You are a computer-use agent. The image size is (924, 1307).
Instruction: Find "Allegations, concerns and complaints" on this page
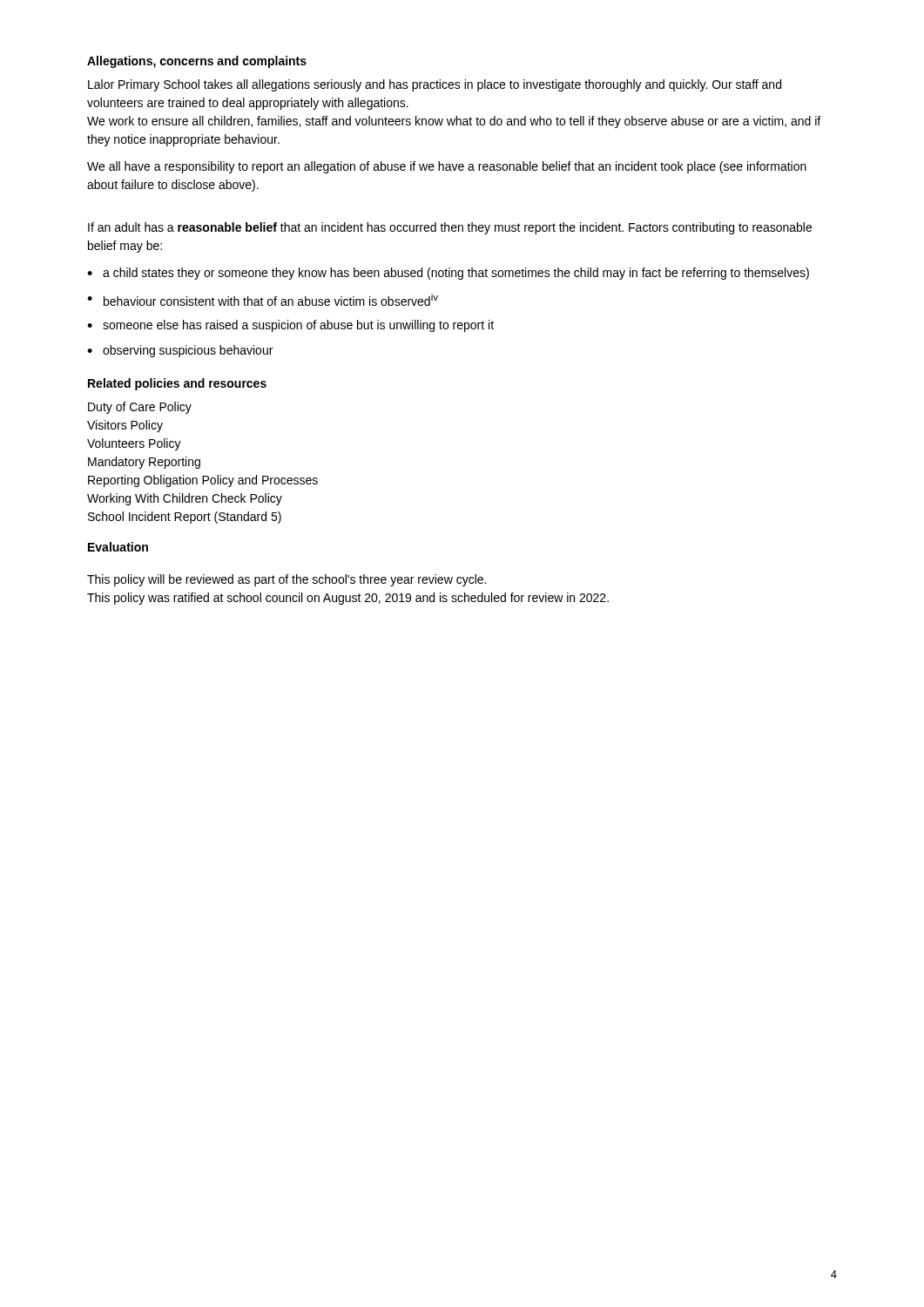click(197, 61)
